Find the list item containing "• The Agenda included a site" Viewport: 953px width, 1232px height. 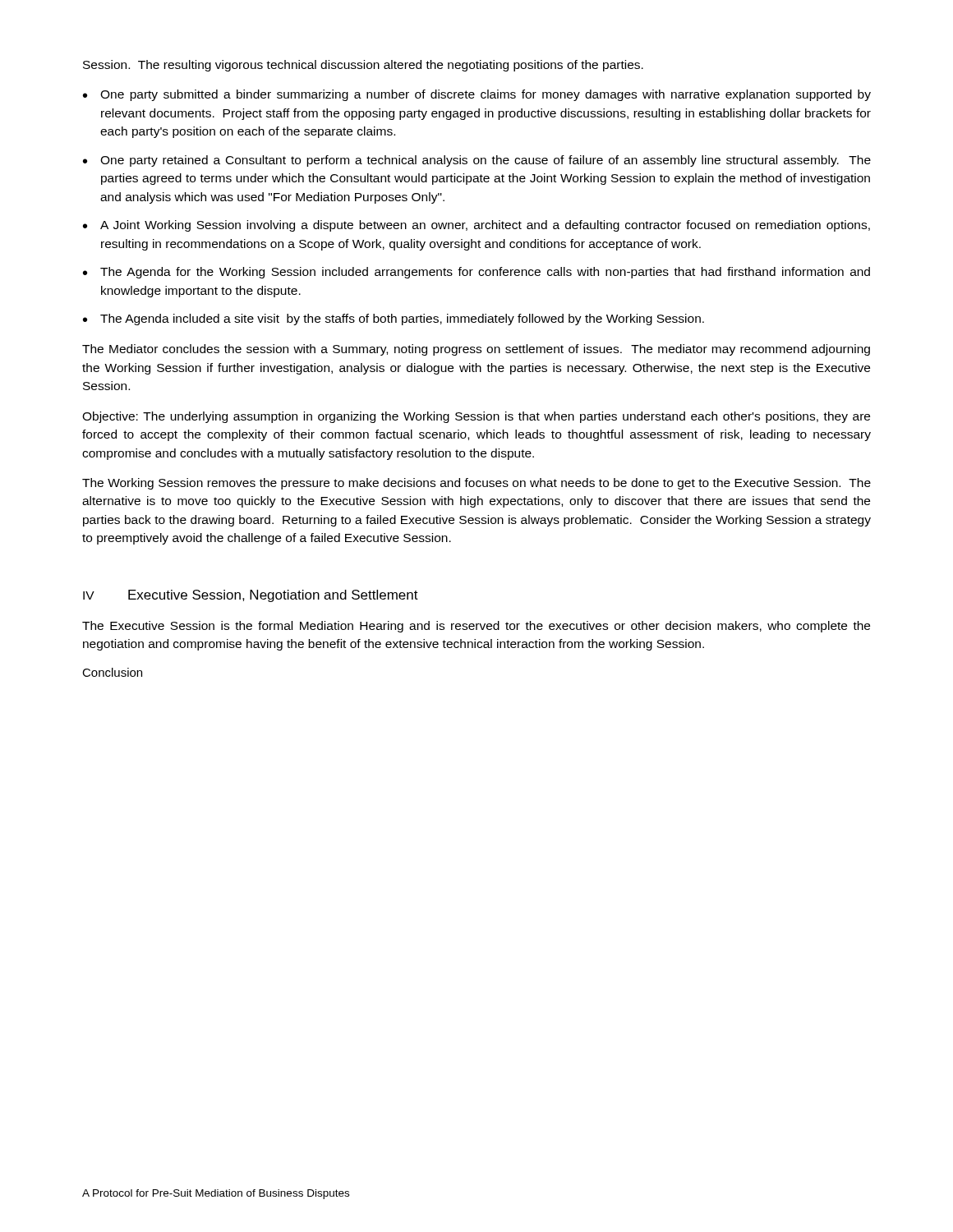[x=476, y=320]
